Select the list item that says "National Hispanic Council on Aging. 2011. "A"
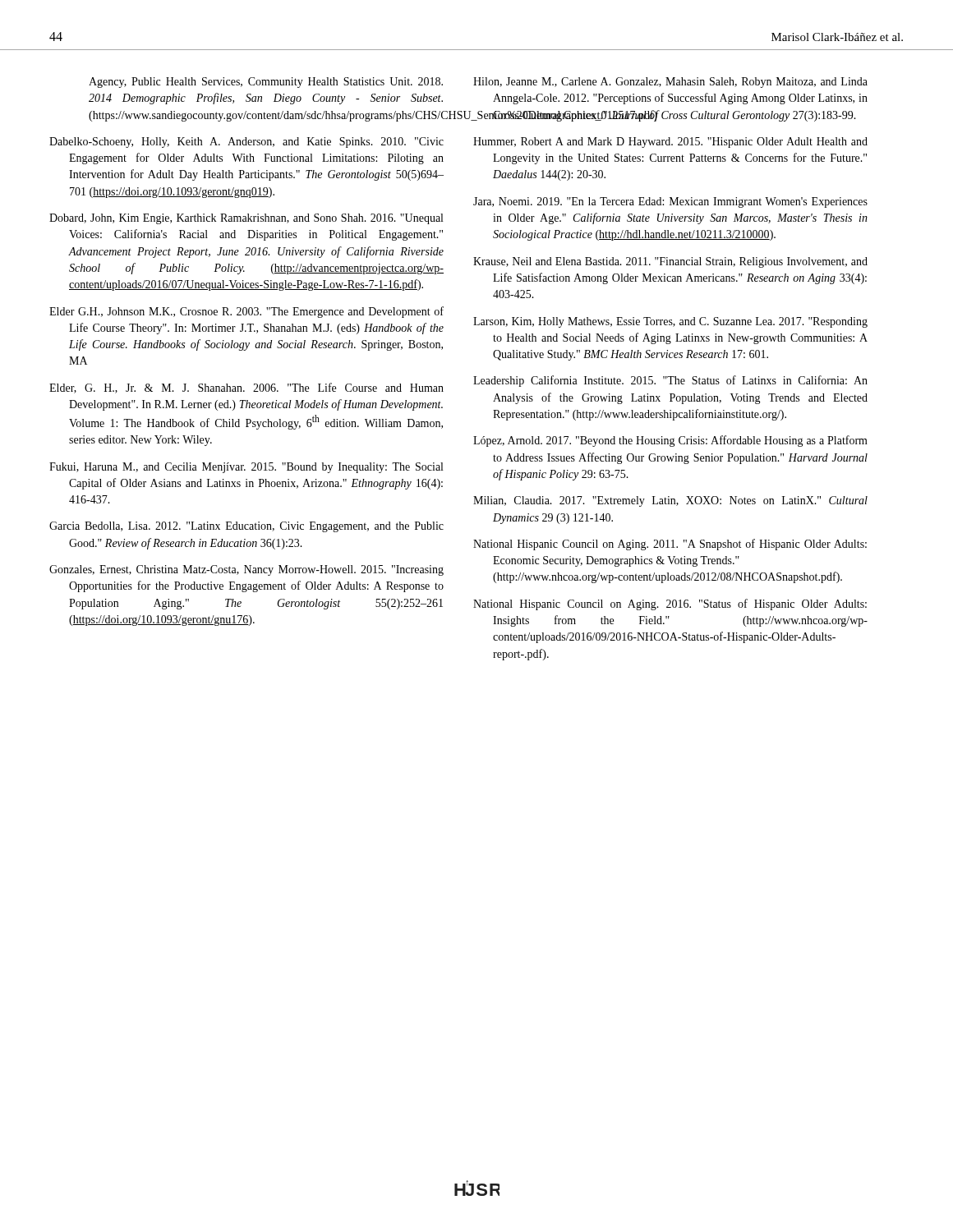Viewport: 953px width, 1232px height. (x=670, y=561)
